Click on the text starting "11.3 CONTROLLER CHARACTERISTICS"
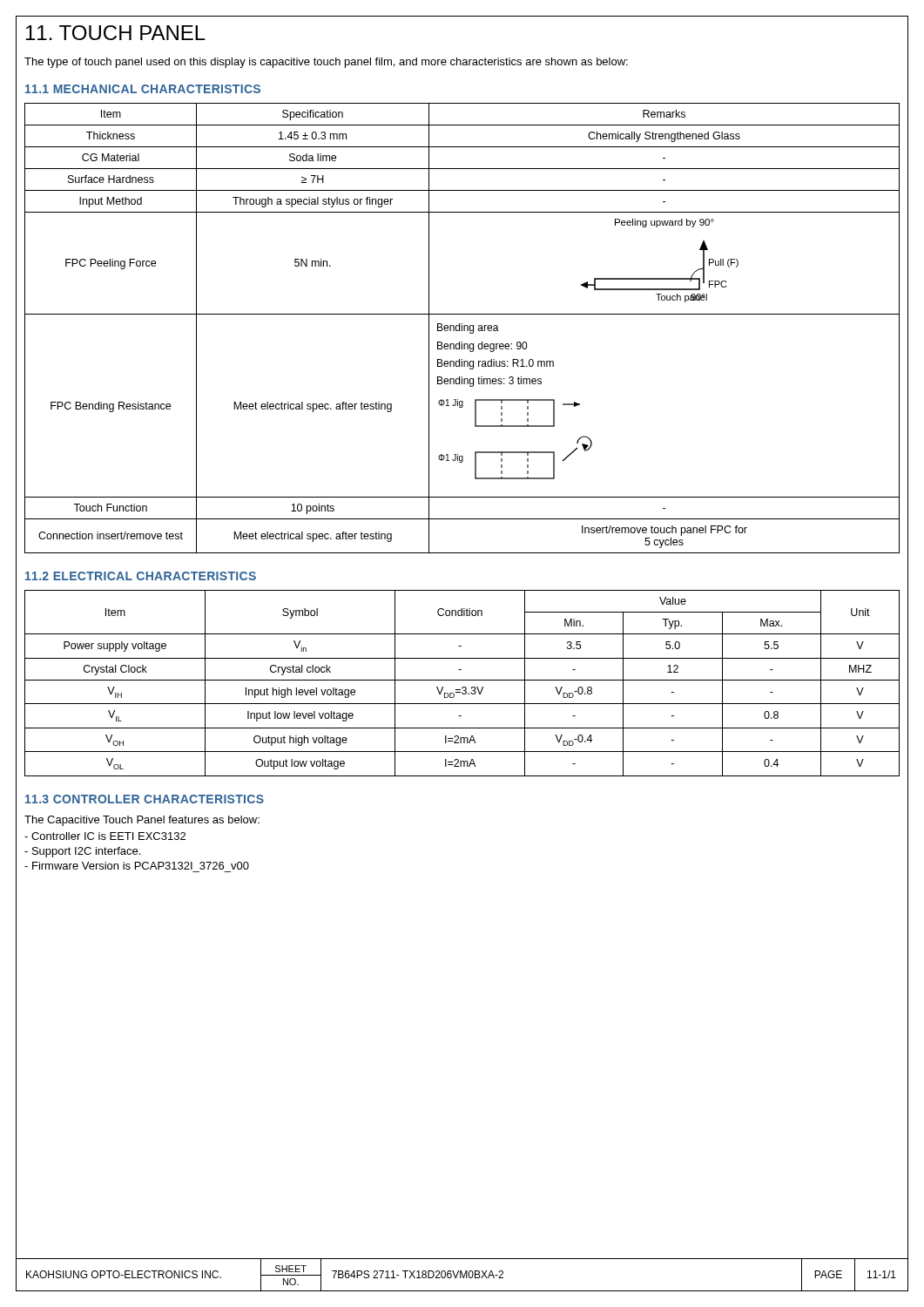This screenshot has width=924, height=1307. [145, 799]
